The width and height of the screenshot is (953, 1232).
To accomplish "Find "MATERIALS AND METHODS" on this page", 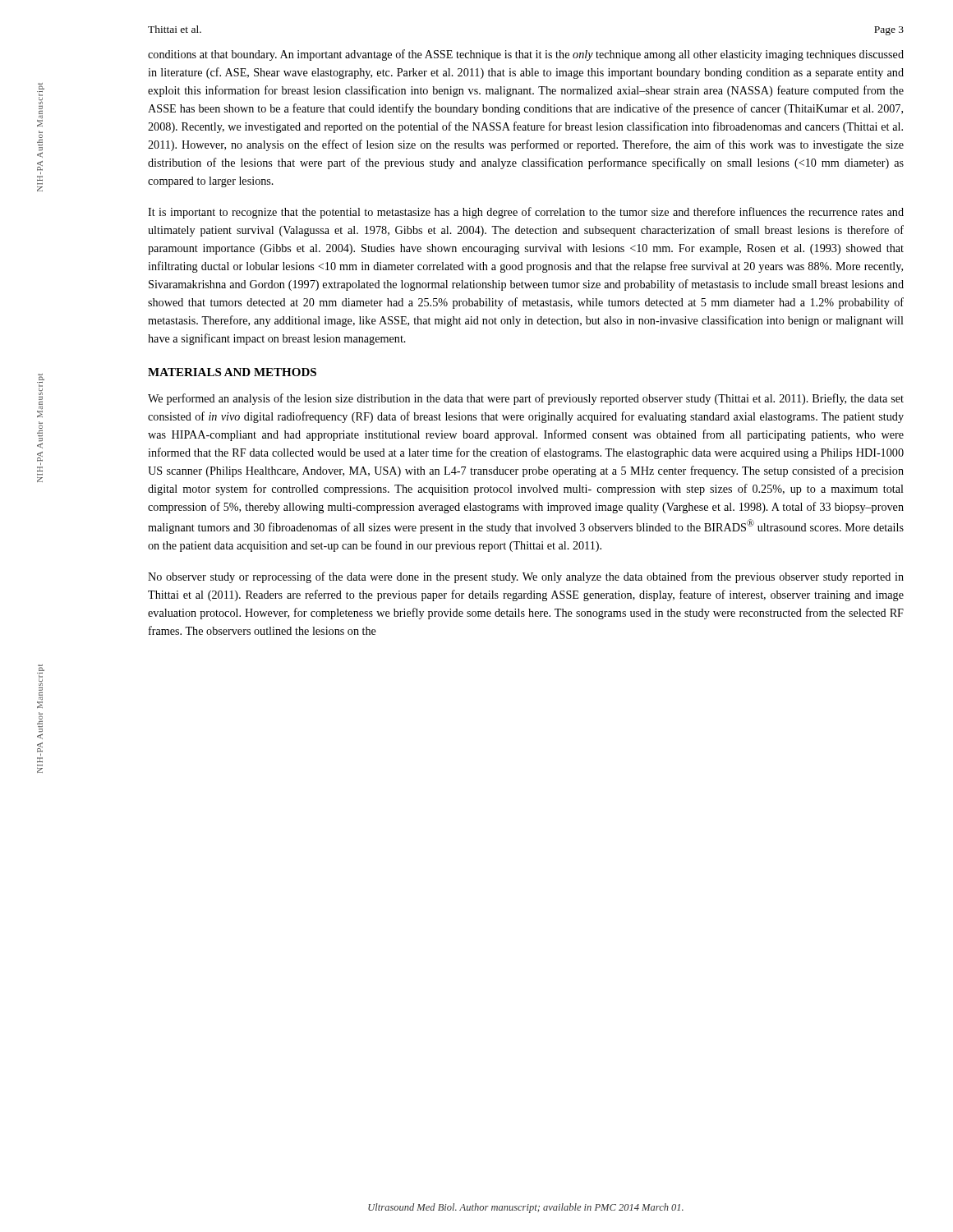I will (232, 372).
